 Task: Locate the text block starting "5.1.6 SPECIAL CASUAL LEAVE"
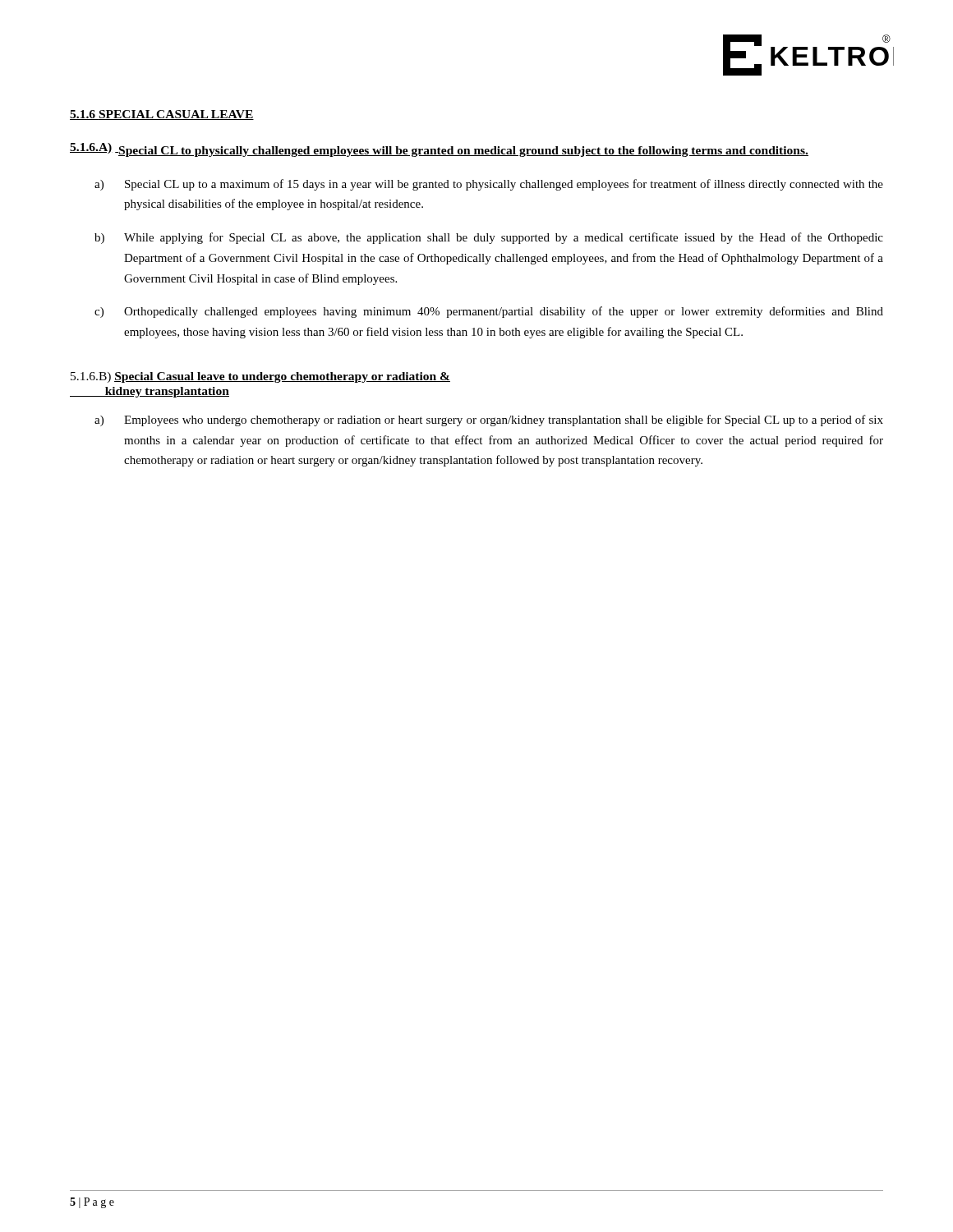[x=162, y=114]
